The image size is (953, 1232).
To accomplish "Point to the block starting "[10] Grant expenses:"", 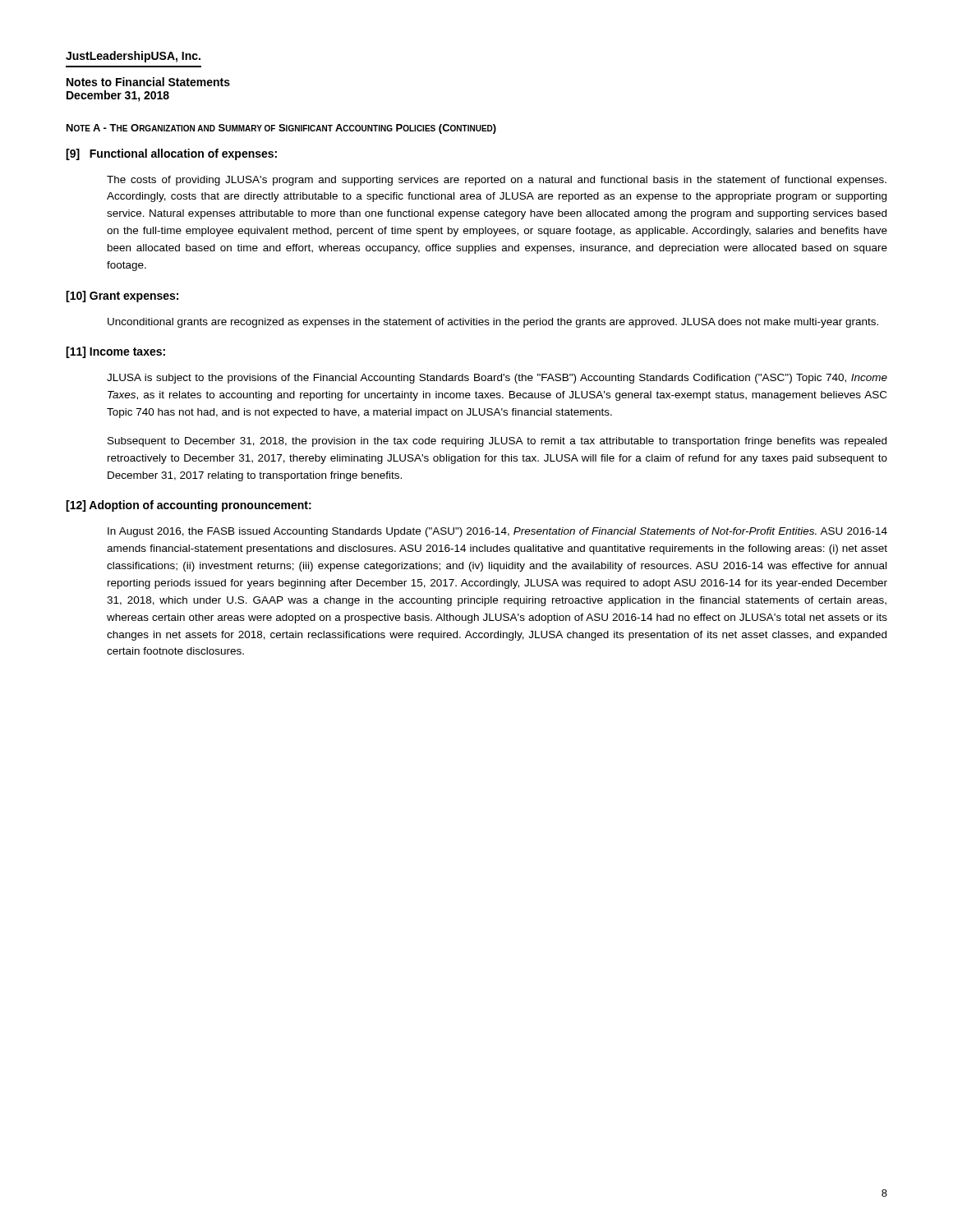I will [x=123, y=296].
